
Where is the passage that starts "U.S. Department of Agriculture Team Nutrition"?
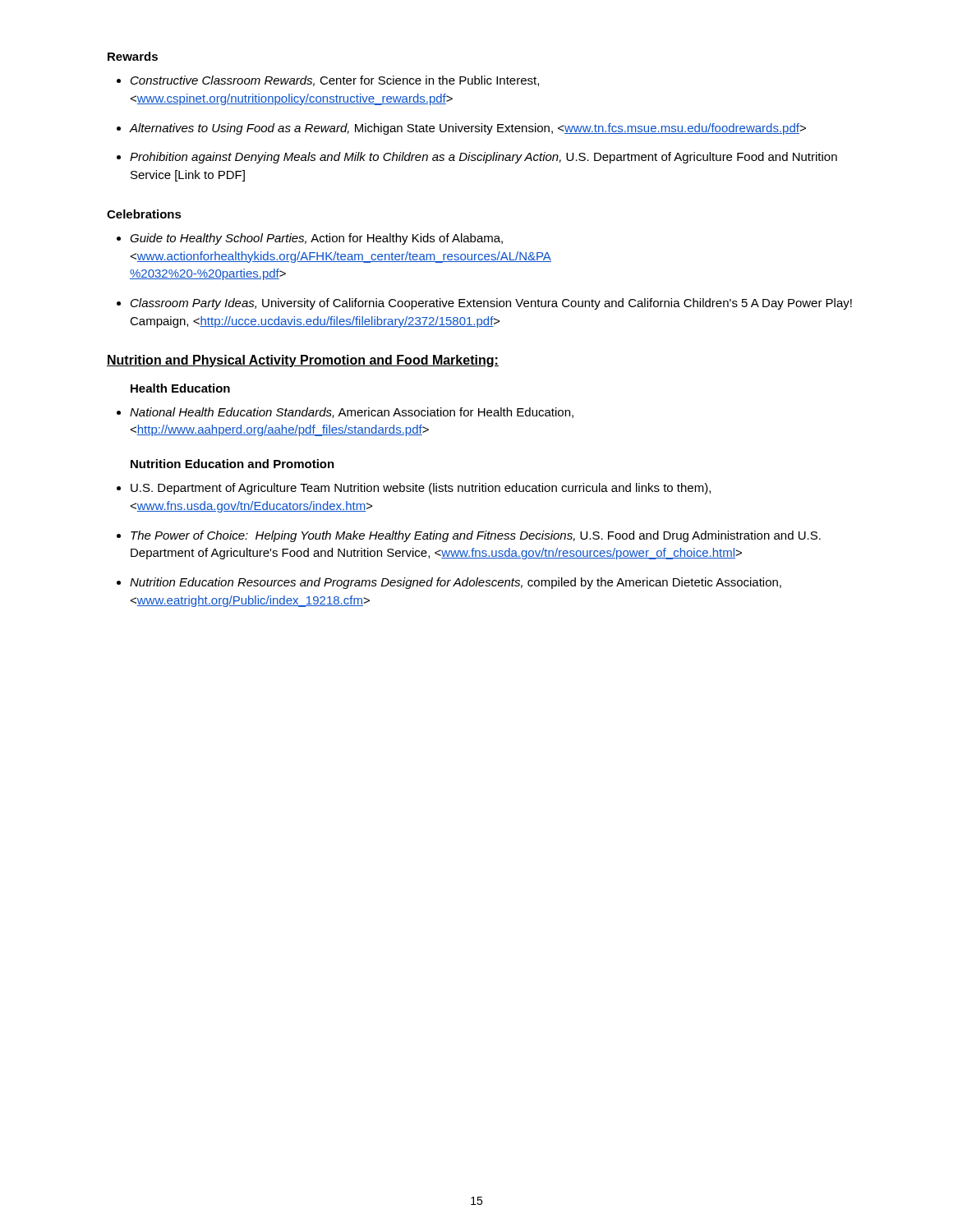tap(421, 496)
